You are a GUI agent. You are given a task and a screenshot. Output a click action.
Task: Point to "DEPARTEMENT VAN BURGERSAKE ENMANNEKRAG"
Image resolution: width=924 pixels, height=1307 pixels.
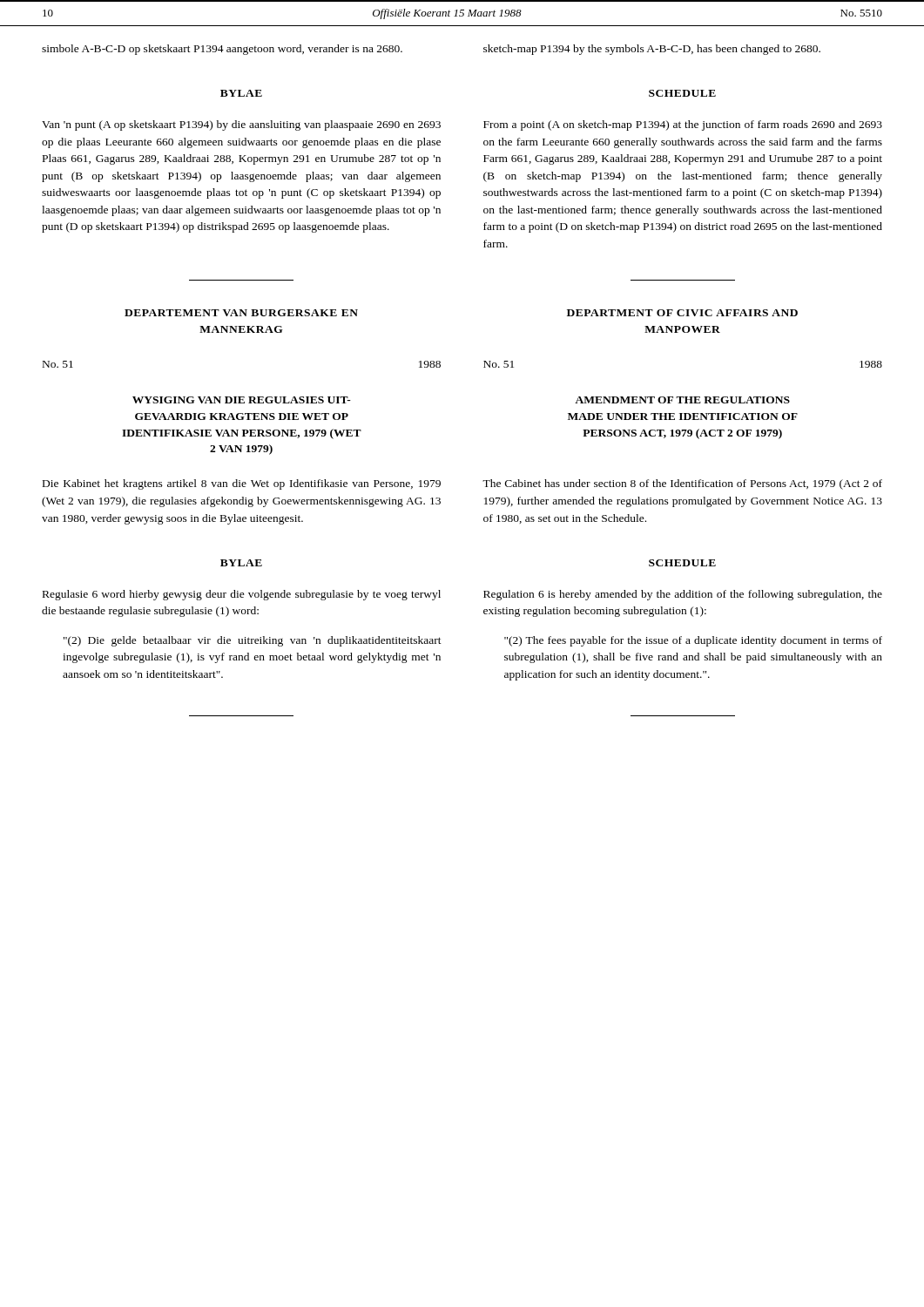point(241,321)
